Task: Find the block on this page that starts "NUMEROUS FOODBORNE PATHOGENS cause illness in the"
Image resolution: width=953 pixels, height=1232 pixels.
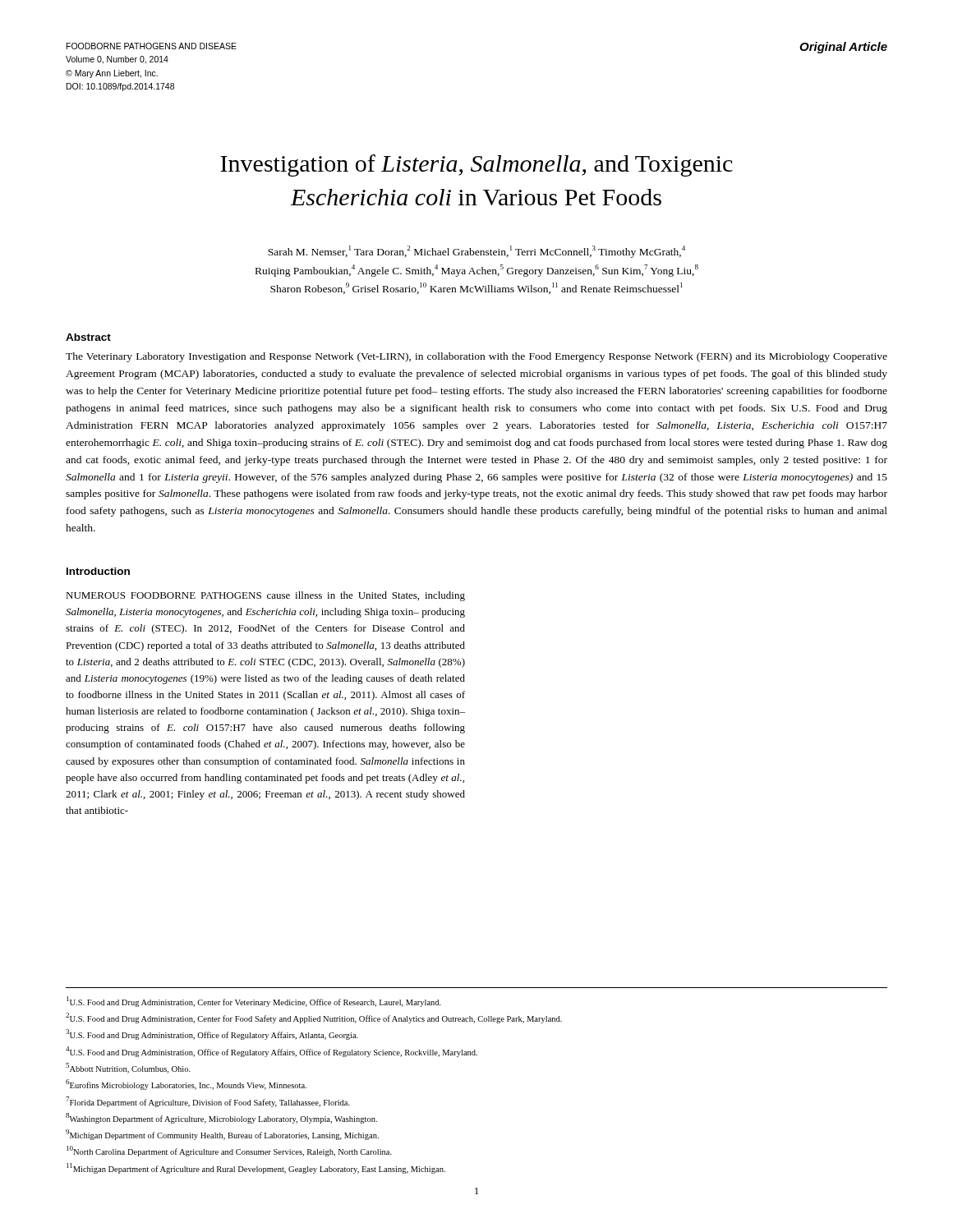Action: (265, 703)
